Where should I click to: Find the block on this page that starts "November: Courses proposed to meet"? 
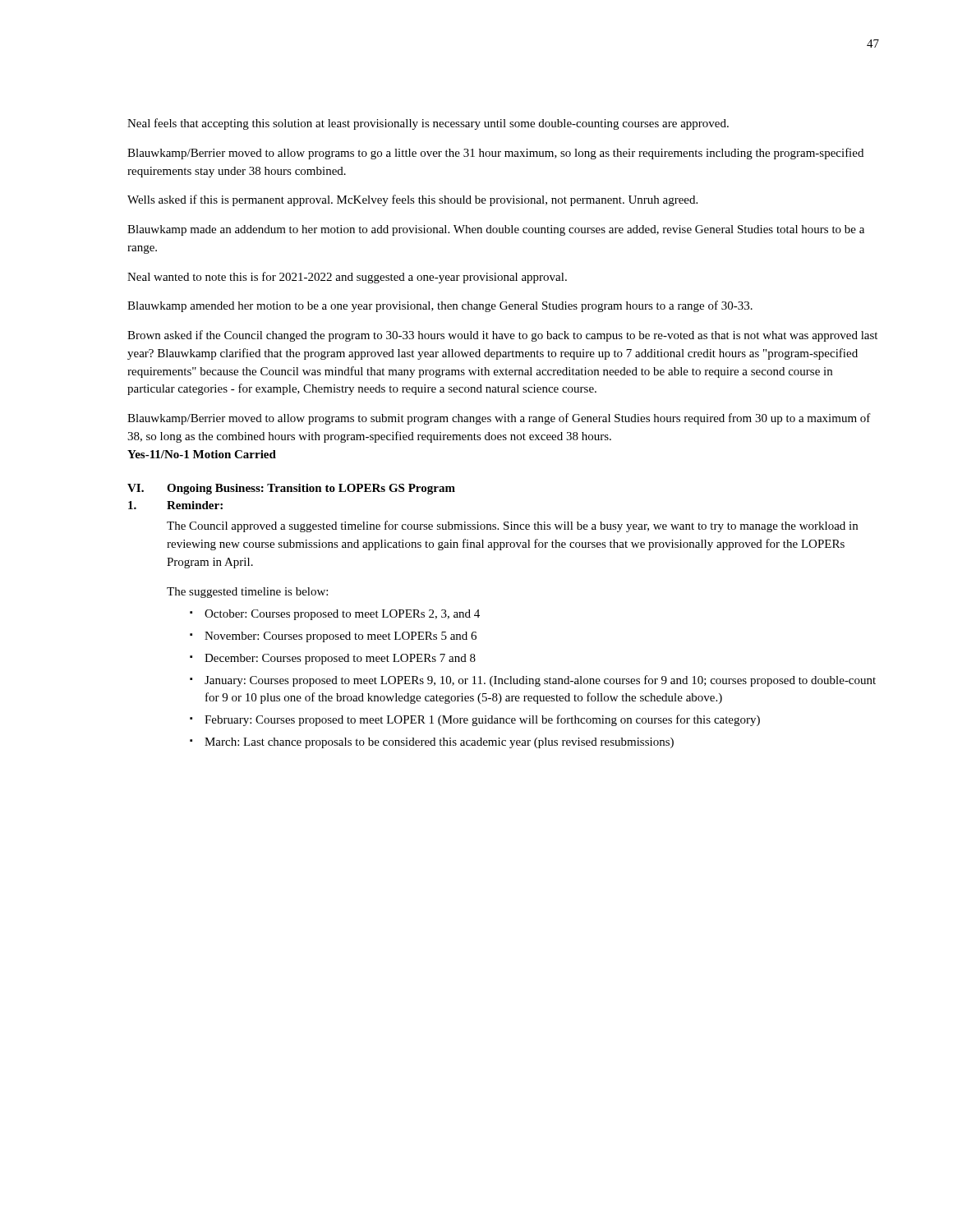pos(341,636)
